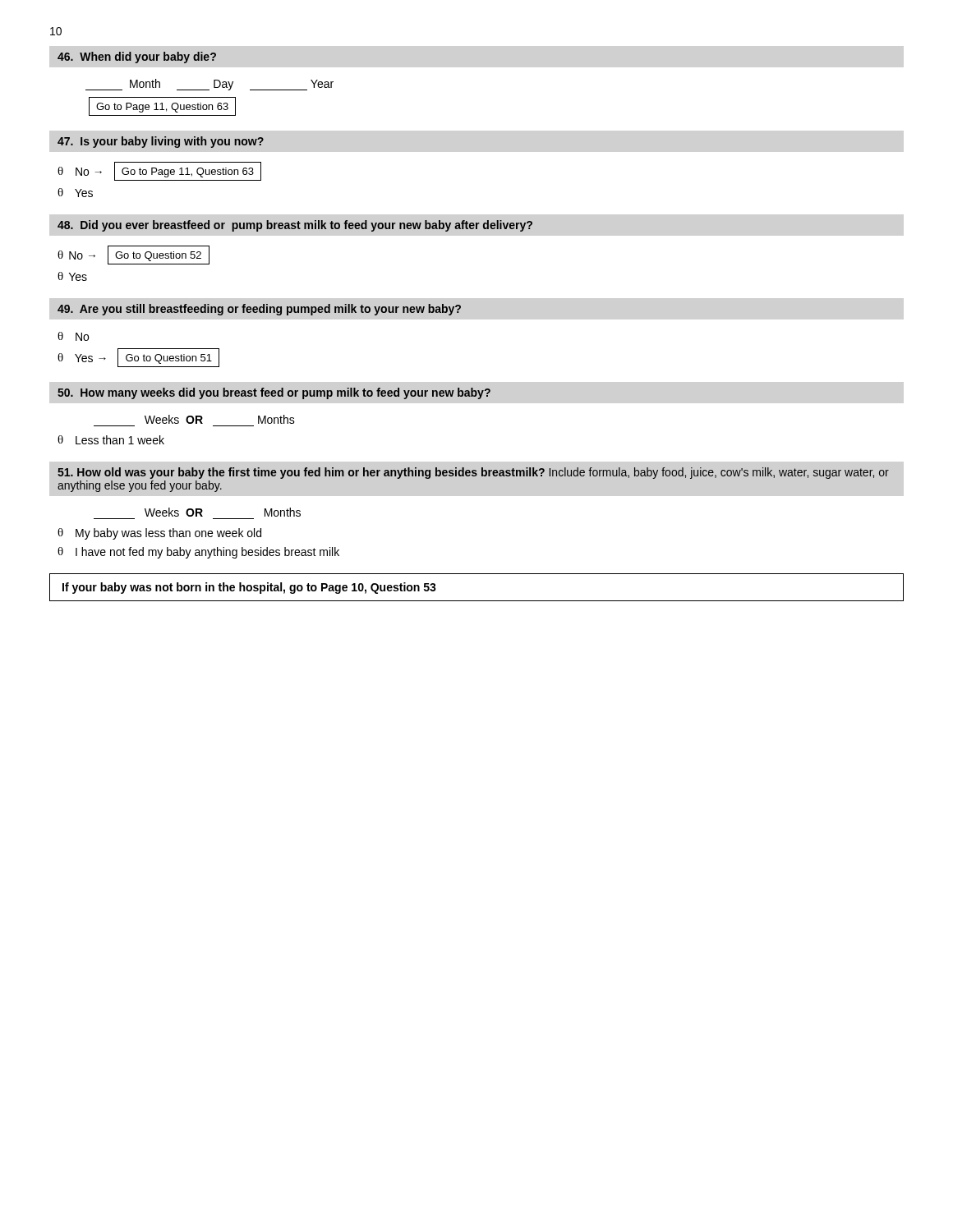The height and width of the screenshot is (1232, 953).
Task: Click on the element starting "If your baby"
Action: coord(249,587)
